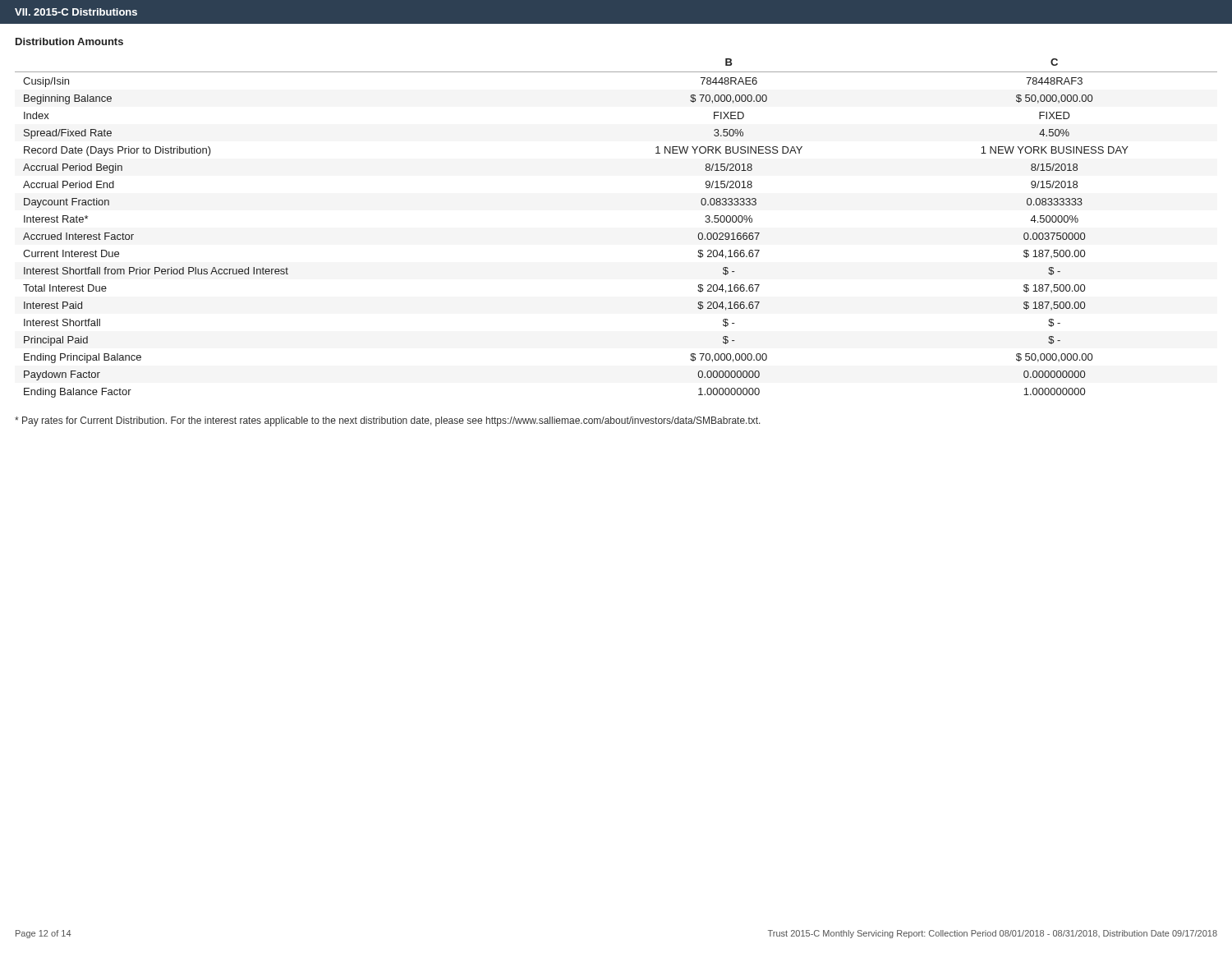This screenshot has height=953, width=1232.
Task: Select the element starting "Pay rates for Current Distribution. For"
Action: pos(388,421)
